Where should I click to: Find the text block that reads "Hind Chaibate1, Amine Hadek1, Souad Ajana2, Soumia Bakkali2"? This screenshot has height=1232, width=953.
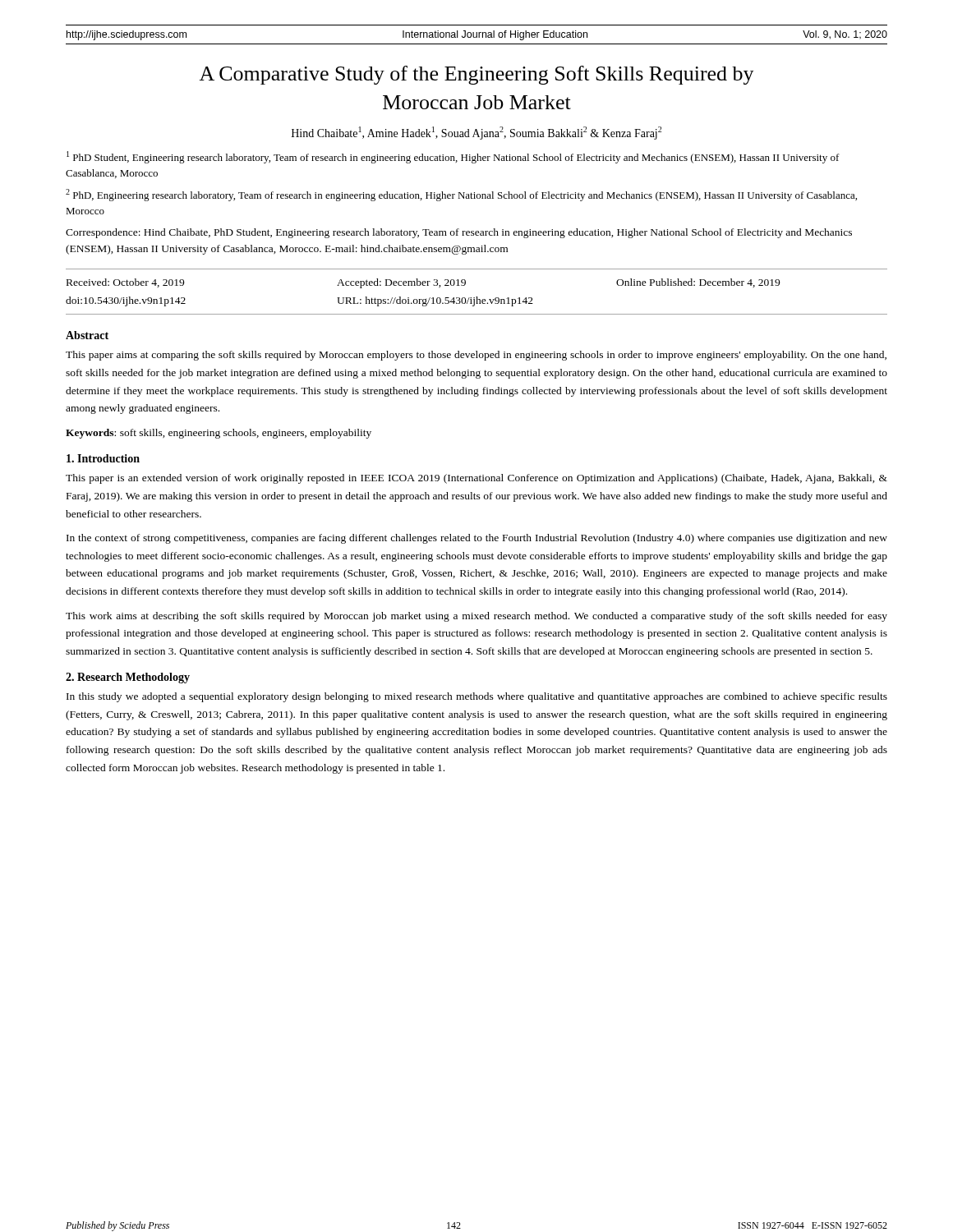click(476, 132)
